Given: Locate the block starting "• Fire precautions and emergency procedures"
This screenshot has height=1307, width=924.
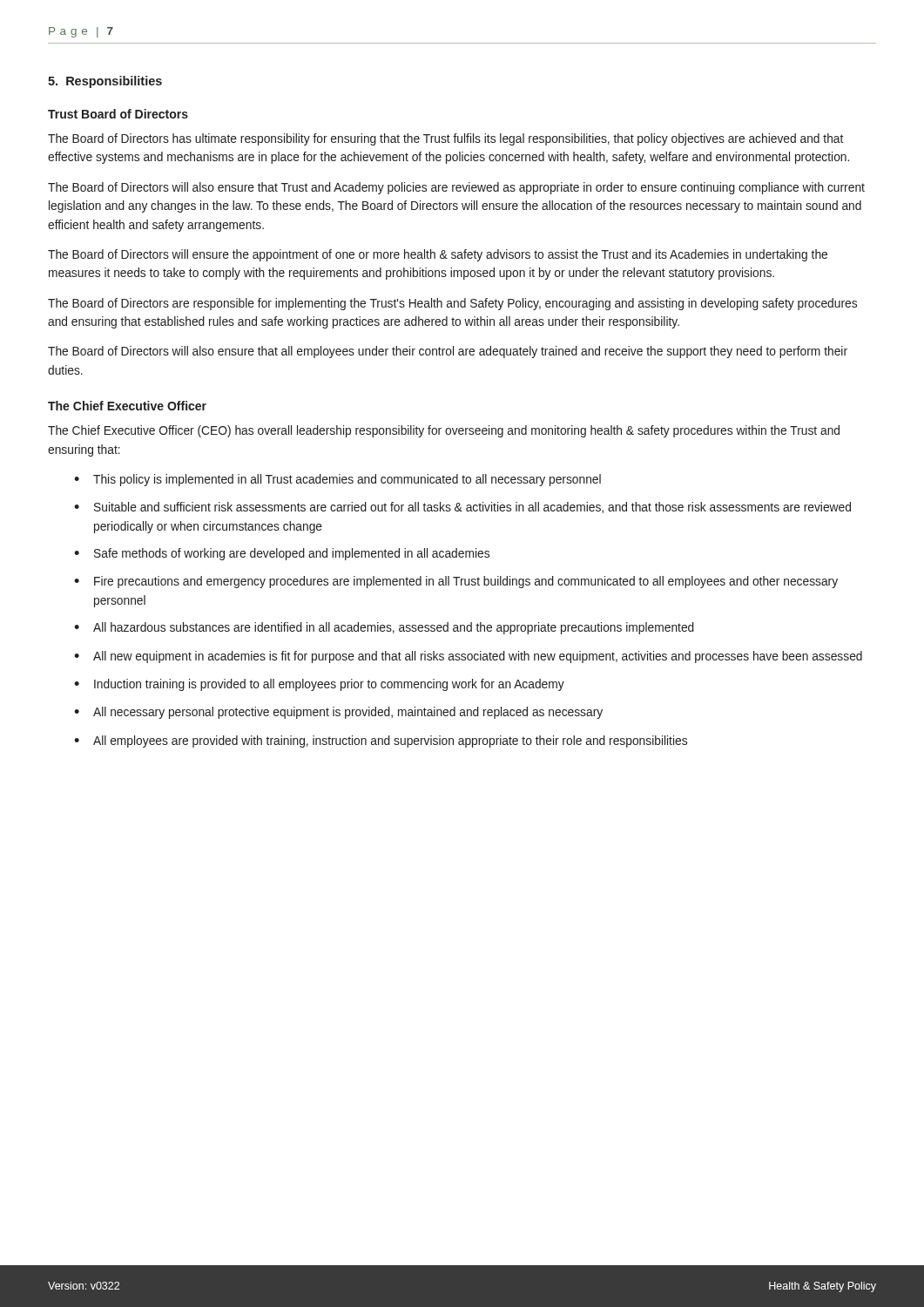Looking at the screenshot, I should (475, 591).
